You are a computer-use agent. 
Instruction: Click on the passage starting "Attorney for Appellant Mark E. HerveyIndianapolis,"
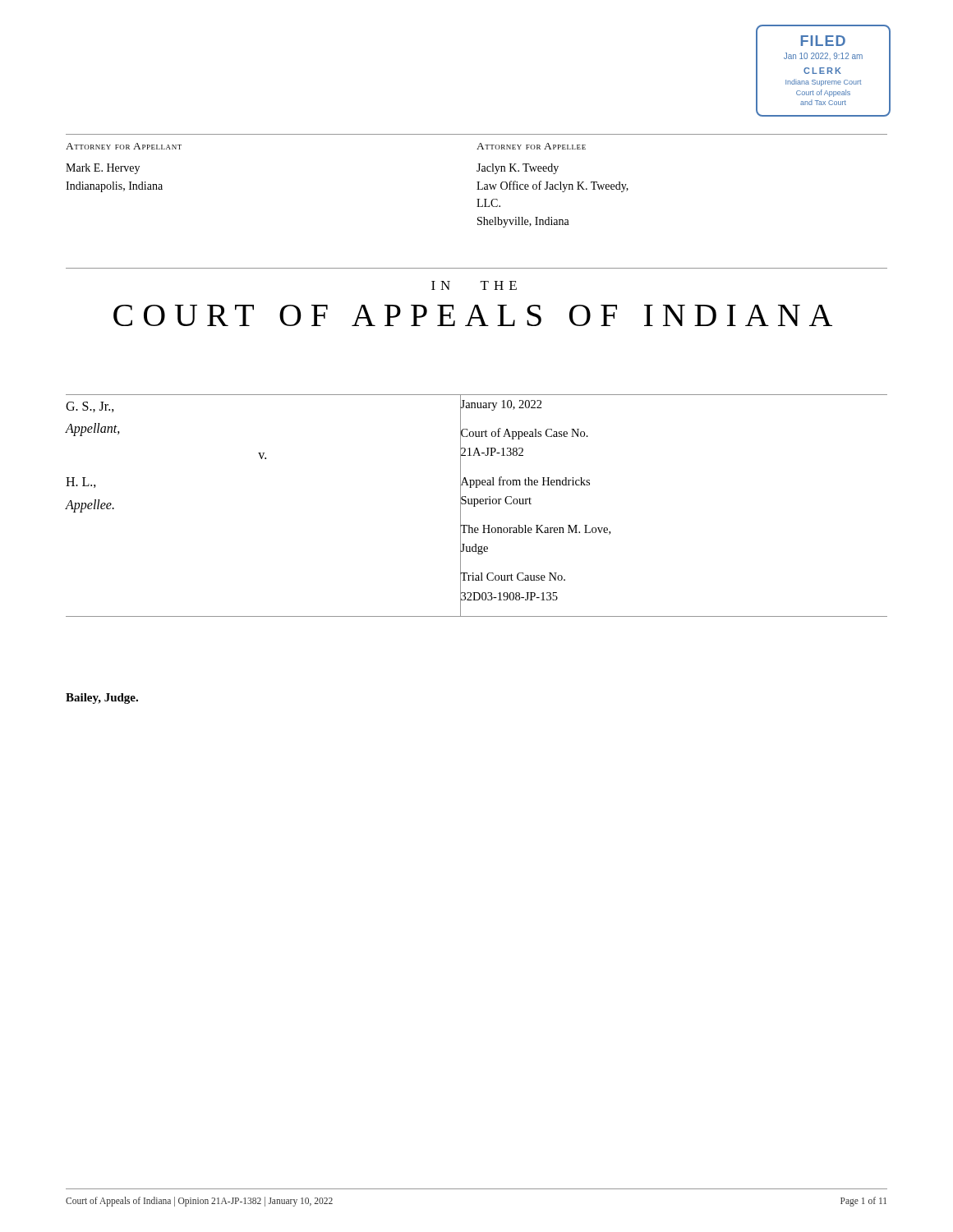(124, 146)
